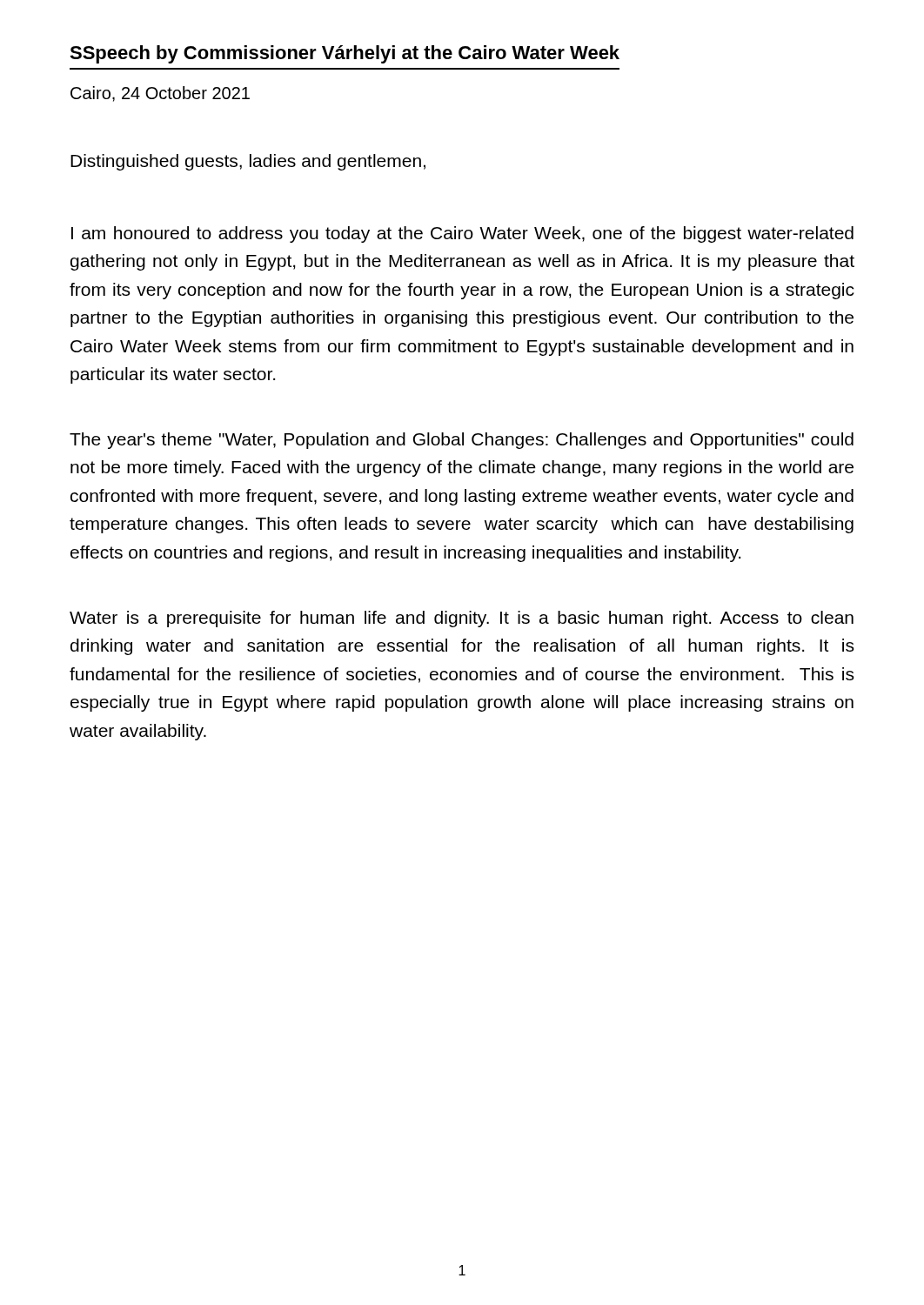Viewport: 924px width, 1305px height.
Task: Click the title that begins "SSpeech by Commissioner Várhelyi at the Cairo"
Action: click(345, 53)
